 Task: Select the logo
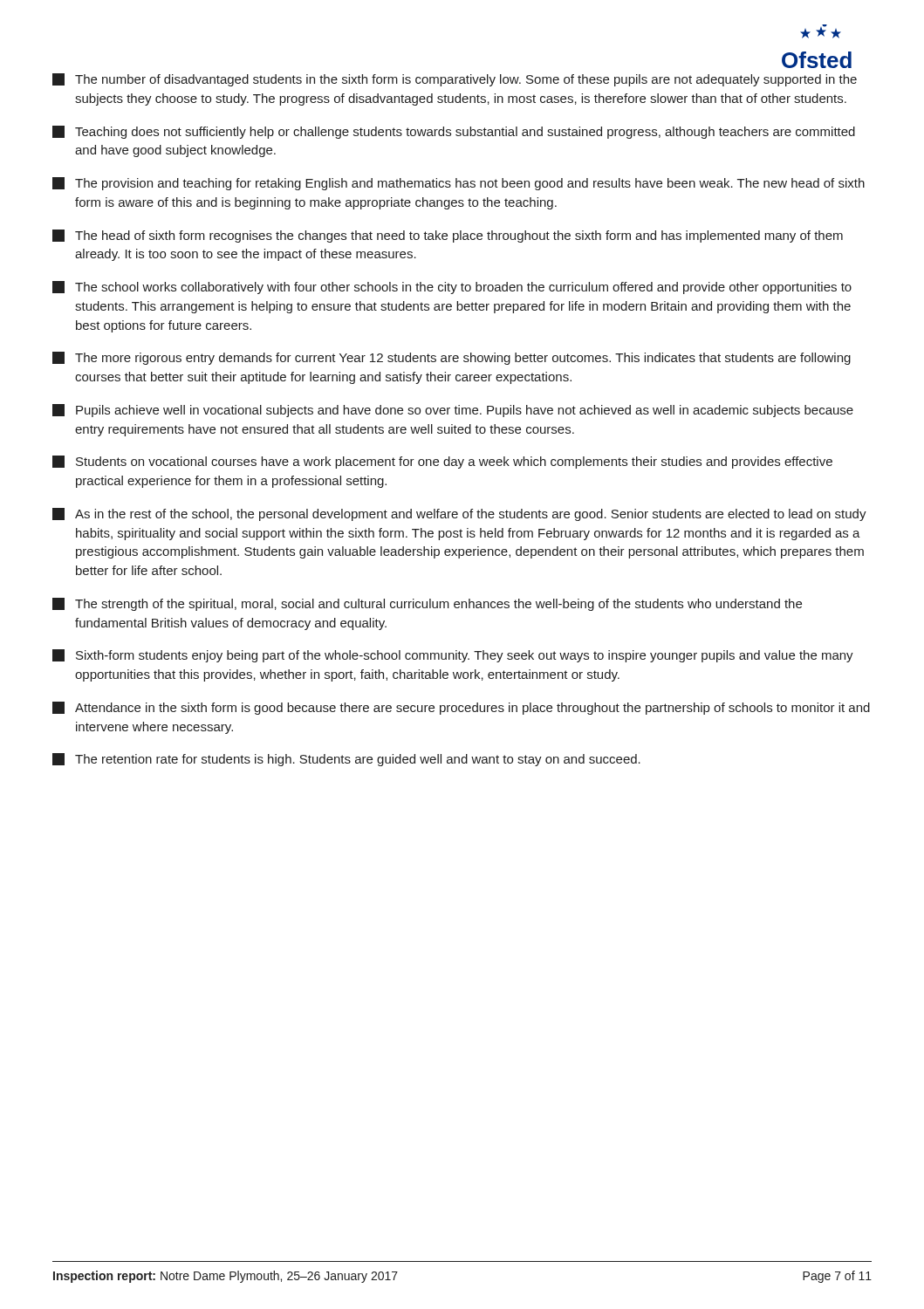click(x=829, y=53)
